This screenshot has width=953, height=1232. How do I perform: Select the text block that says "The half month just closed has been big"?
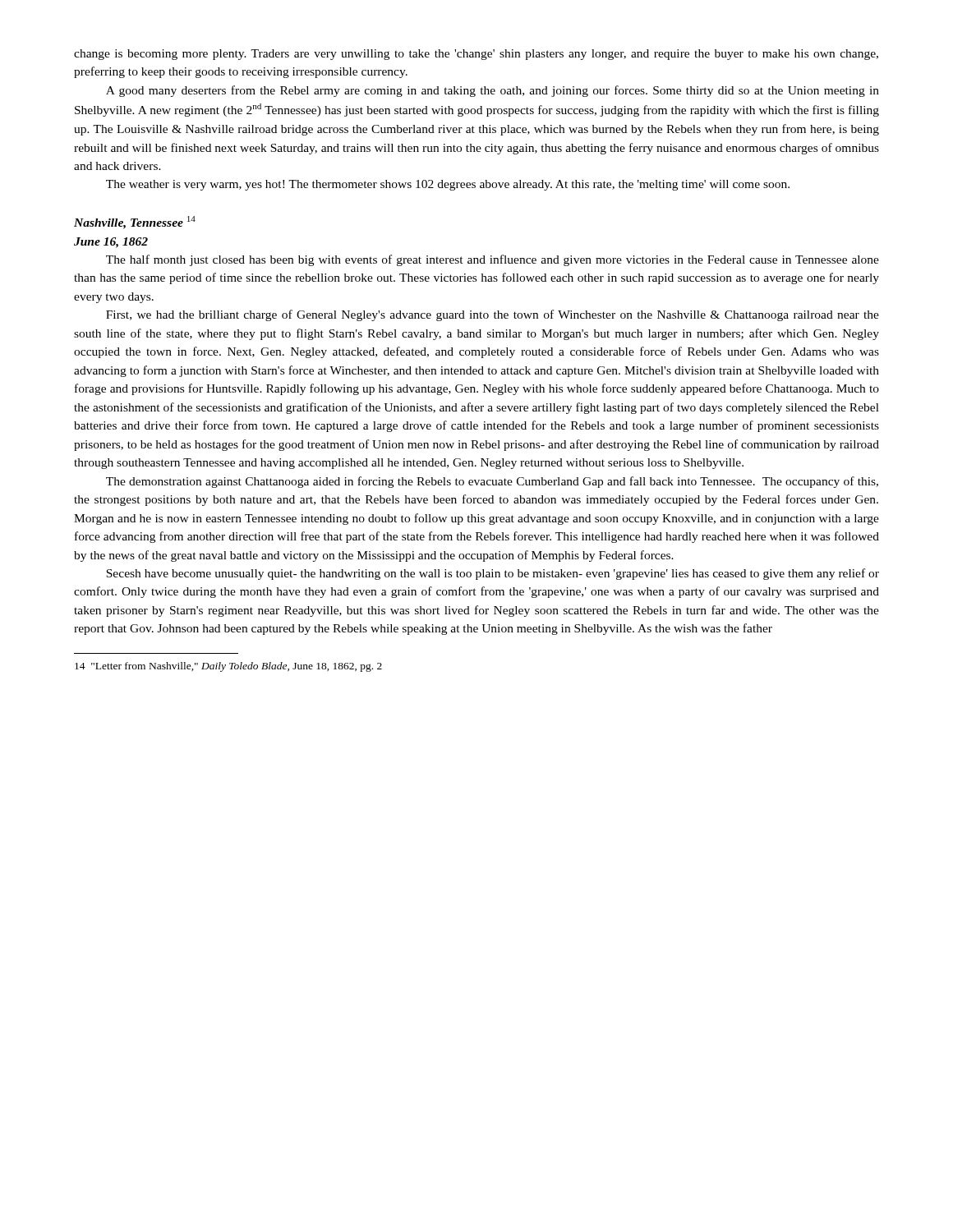coord(476,278)
